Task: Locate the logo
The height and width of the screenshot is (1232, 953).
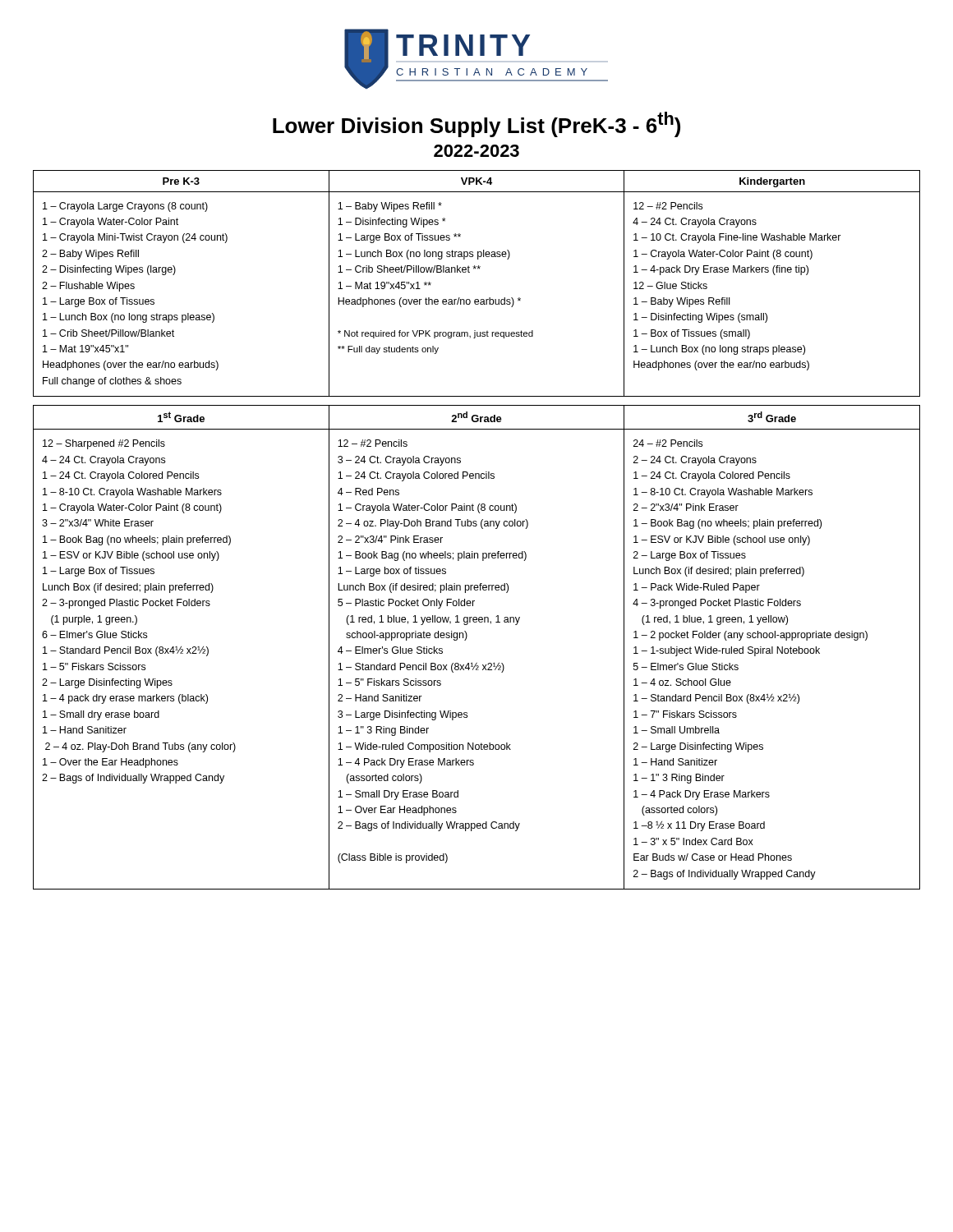Action: [x=476, y=59]
